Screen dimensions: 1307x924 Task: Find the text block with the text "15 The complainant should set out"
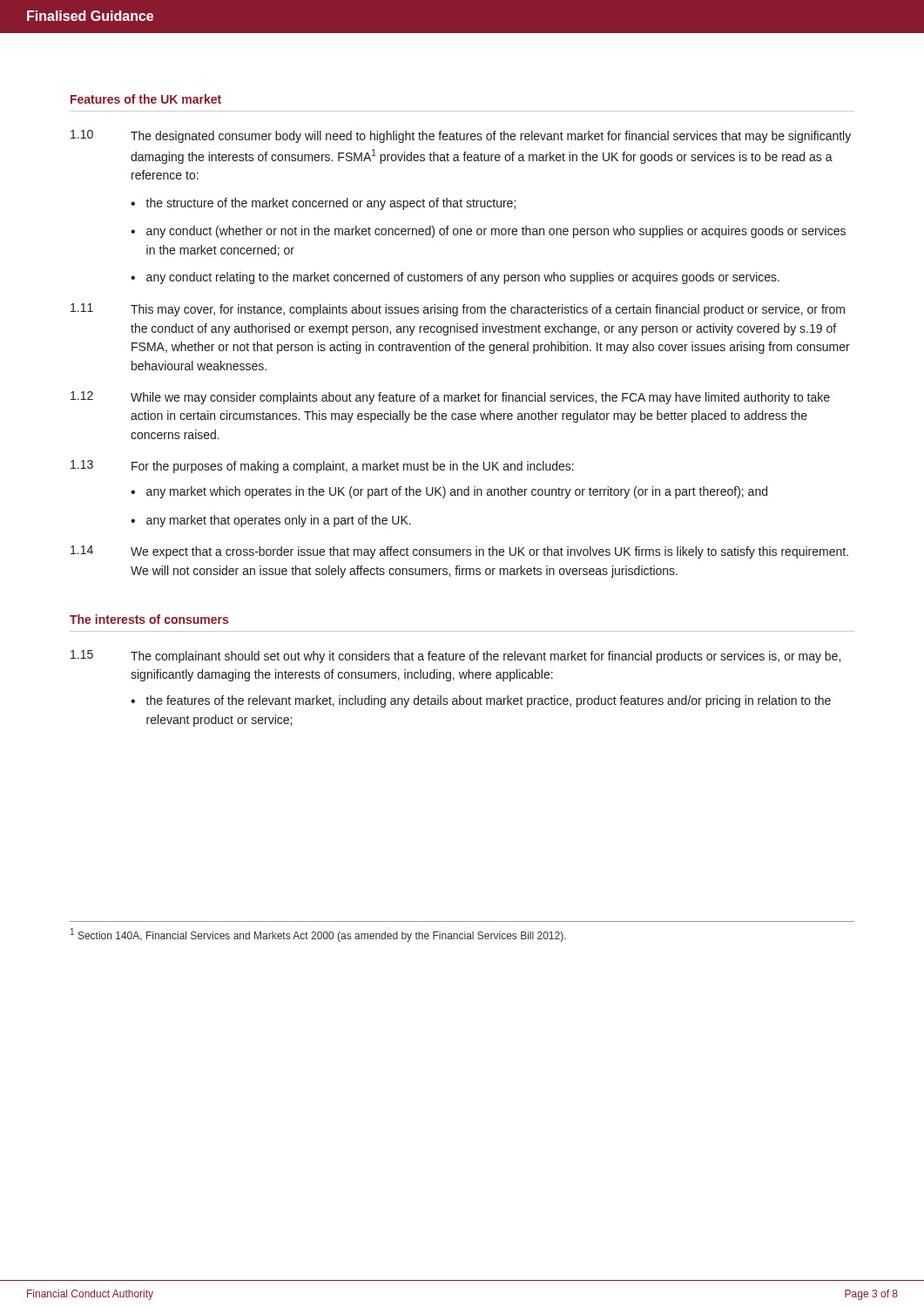[x=462, y=666]
